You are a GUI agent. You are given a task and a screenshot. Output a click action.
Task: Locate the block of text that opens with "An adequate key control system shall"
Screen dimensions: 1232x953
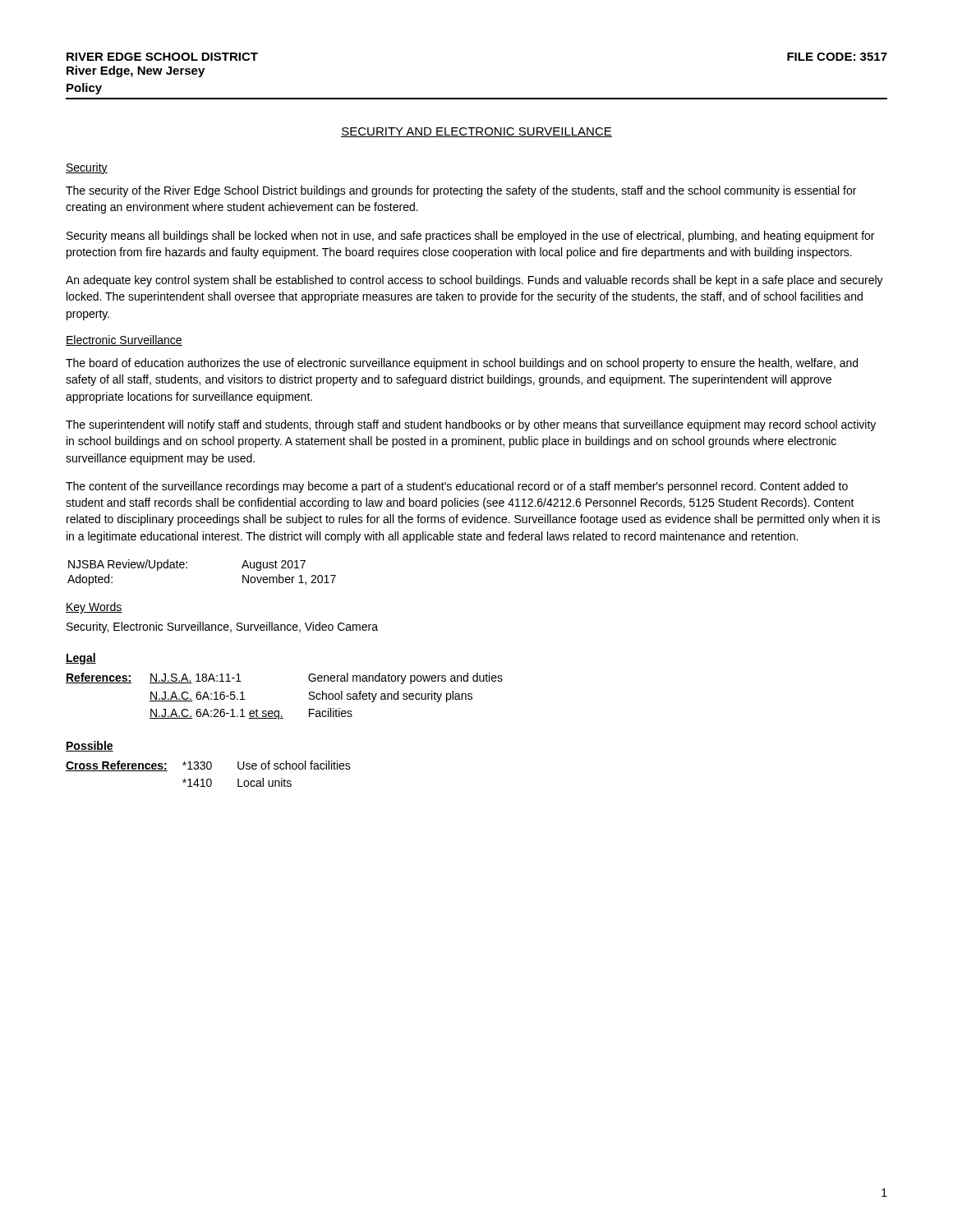[x=474, y=297]
